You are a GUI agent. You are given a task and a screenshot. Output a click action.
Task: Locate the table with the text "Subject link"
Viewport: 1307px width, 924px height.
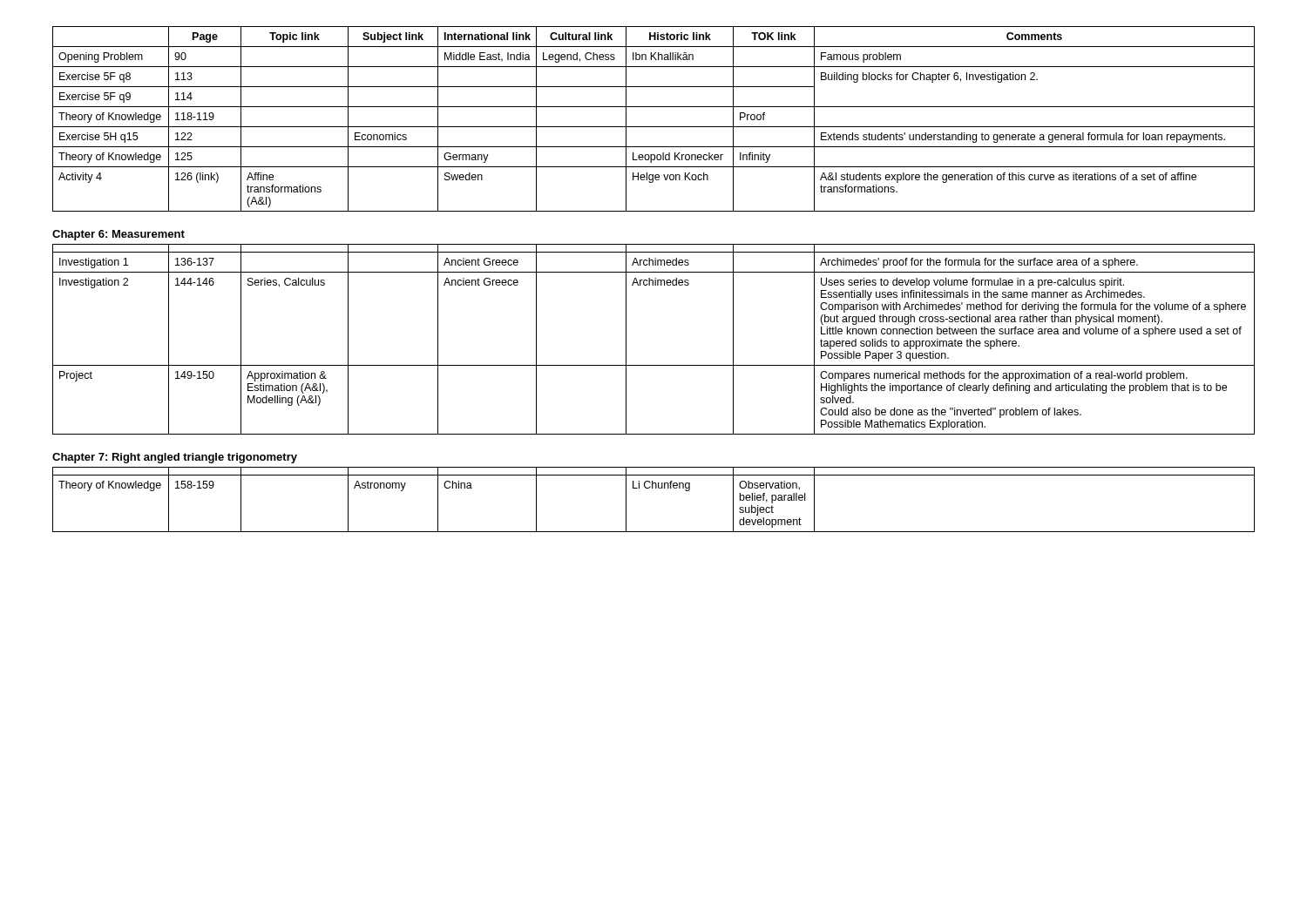[x=654, y=119]
